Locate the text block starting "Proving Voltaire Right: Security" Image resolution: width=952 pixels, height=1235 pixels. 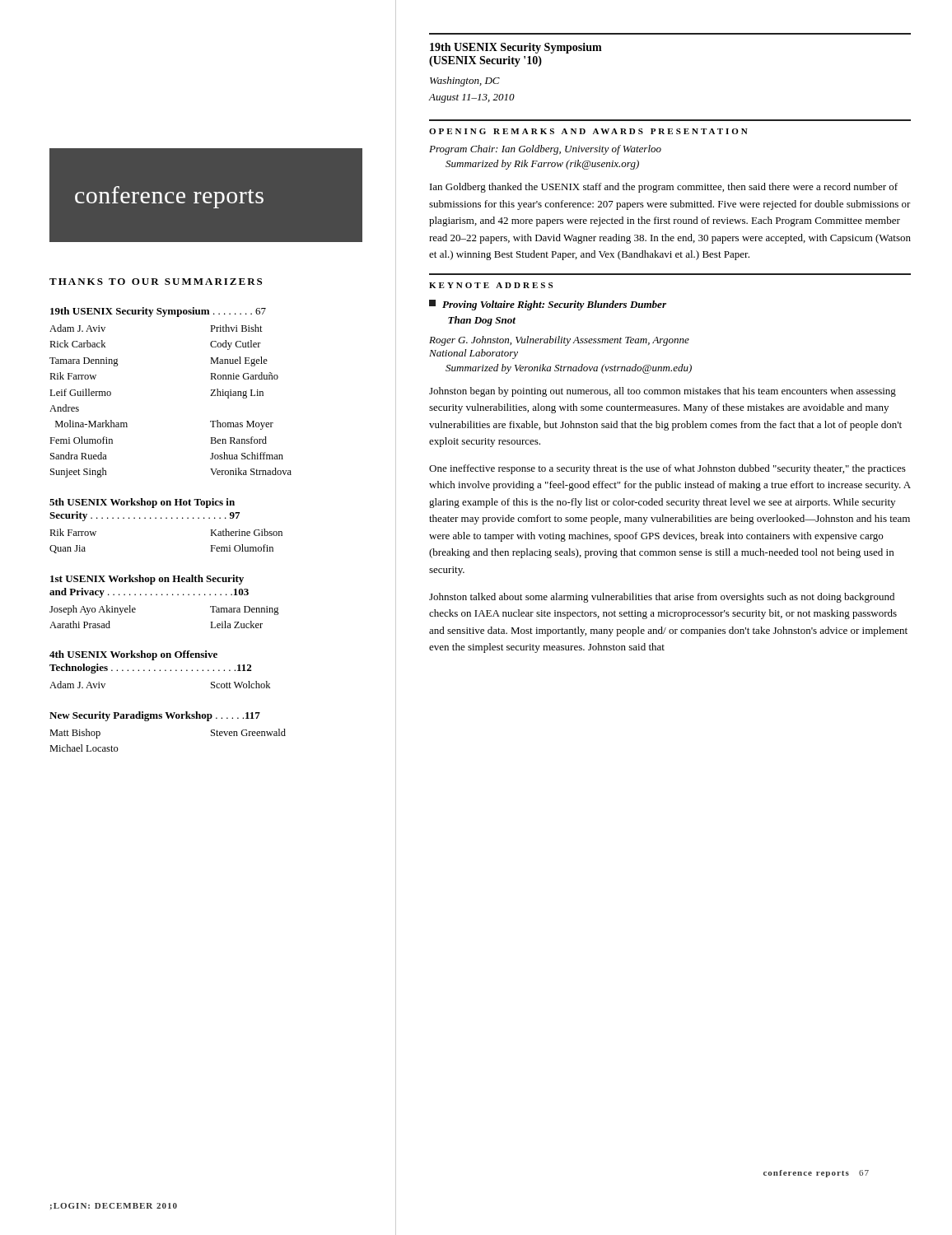(x=670, y=312)
